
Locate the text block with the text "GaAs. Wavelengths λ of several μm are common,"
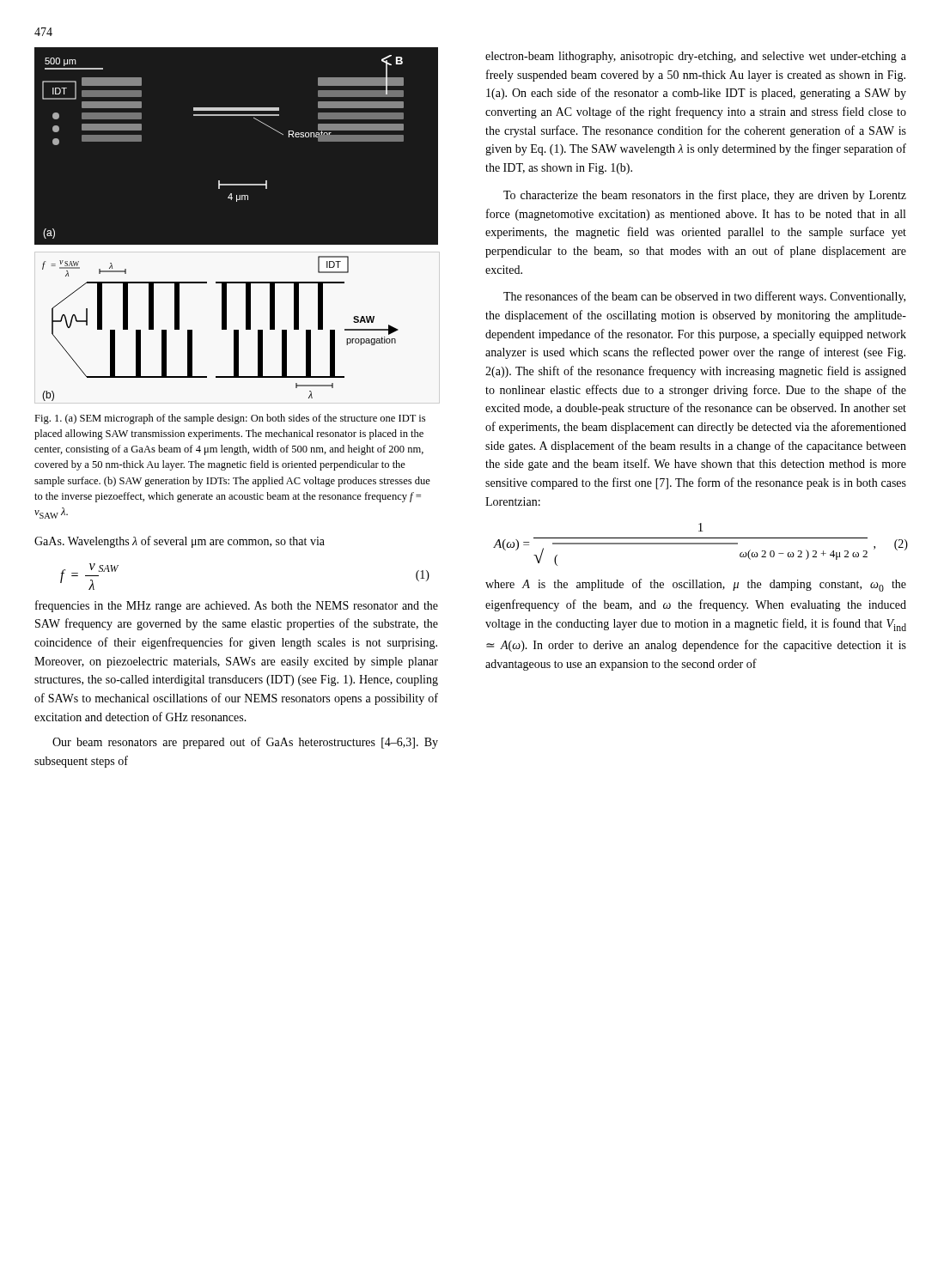pos(236,542)
